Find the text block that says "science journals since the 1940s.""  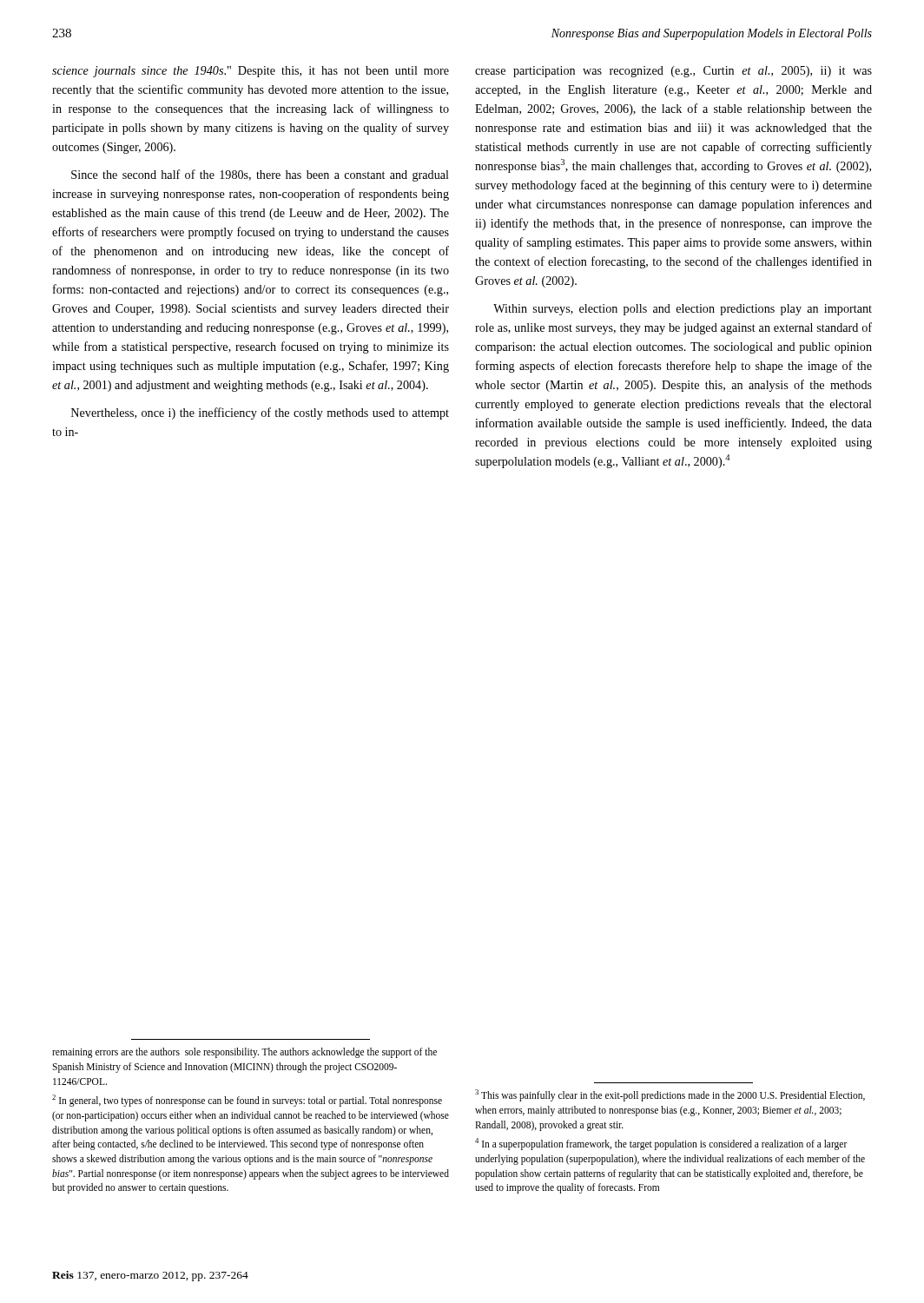251,251
